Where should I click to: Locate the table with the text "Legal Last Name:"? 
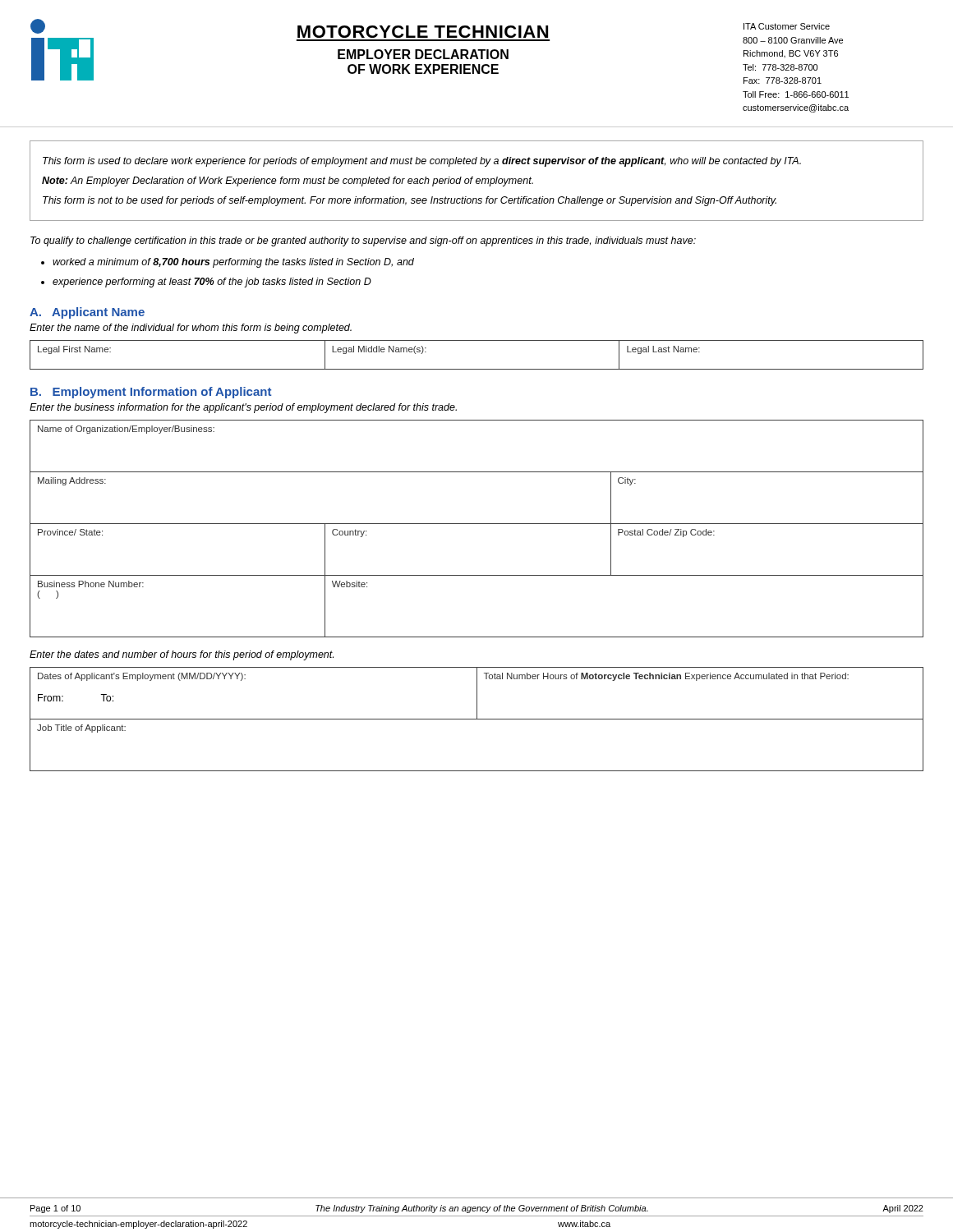point(476,354)
